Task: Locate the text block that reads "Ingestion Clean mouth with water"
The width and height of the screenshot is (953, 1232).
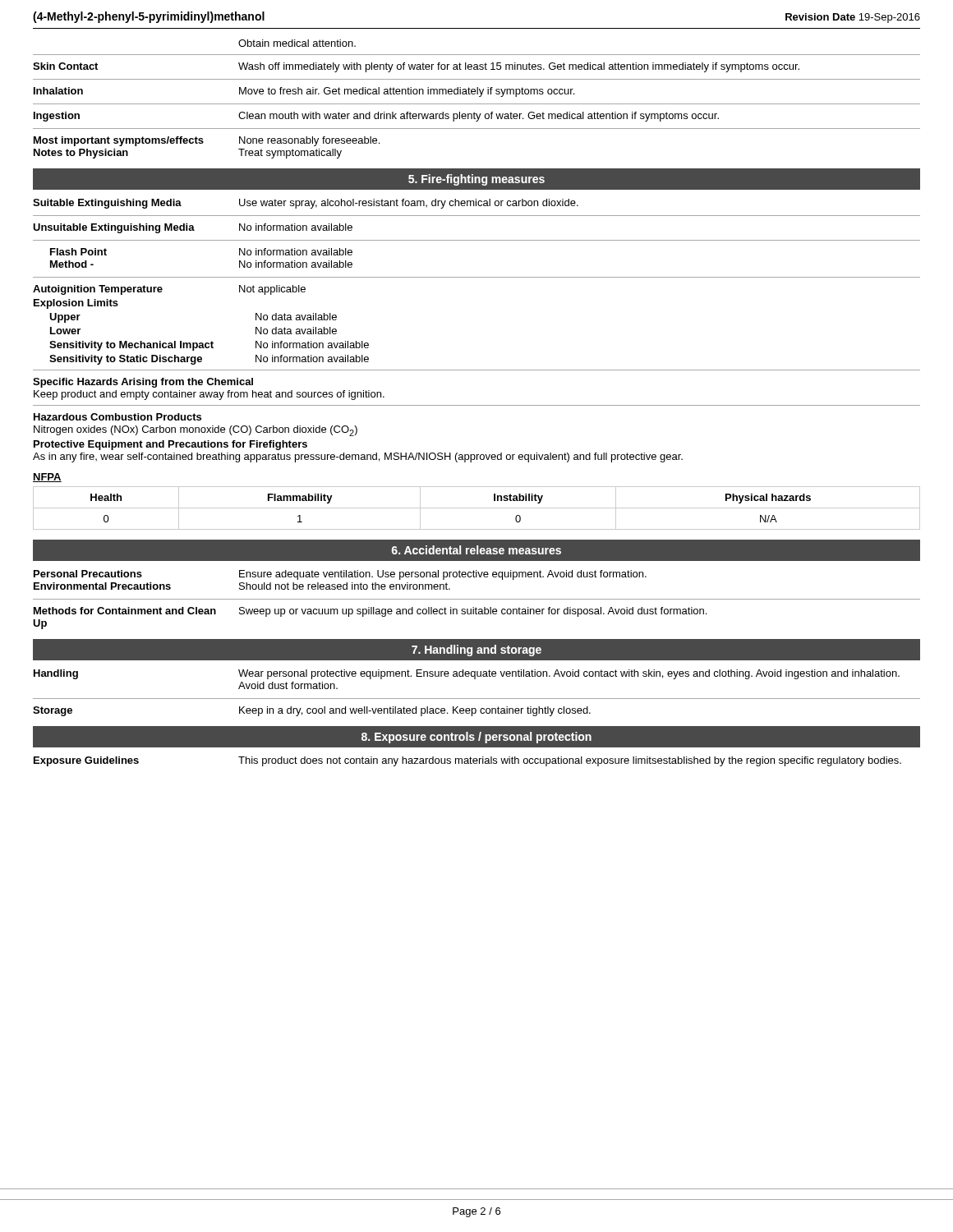Action: coord(476,115)
